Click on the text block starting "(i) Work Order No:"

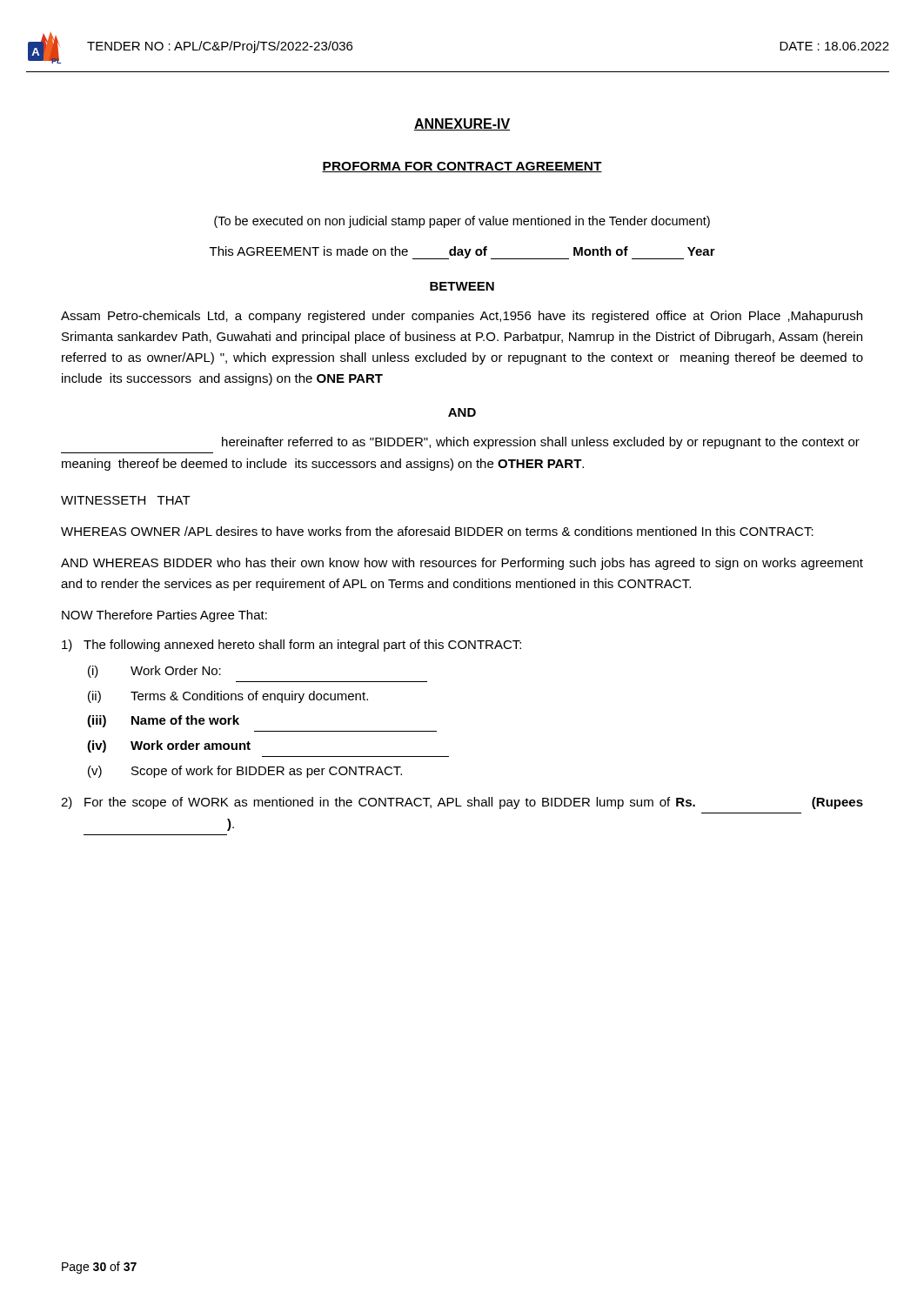(257, 671)
